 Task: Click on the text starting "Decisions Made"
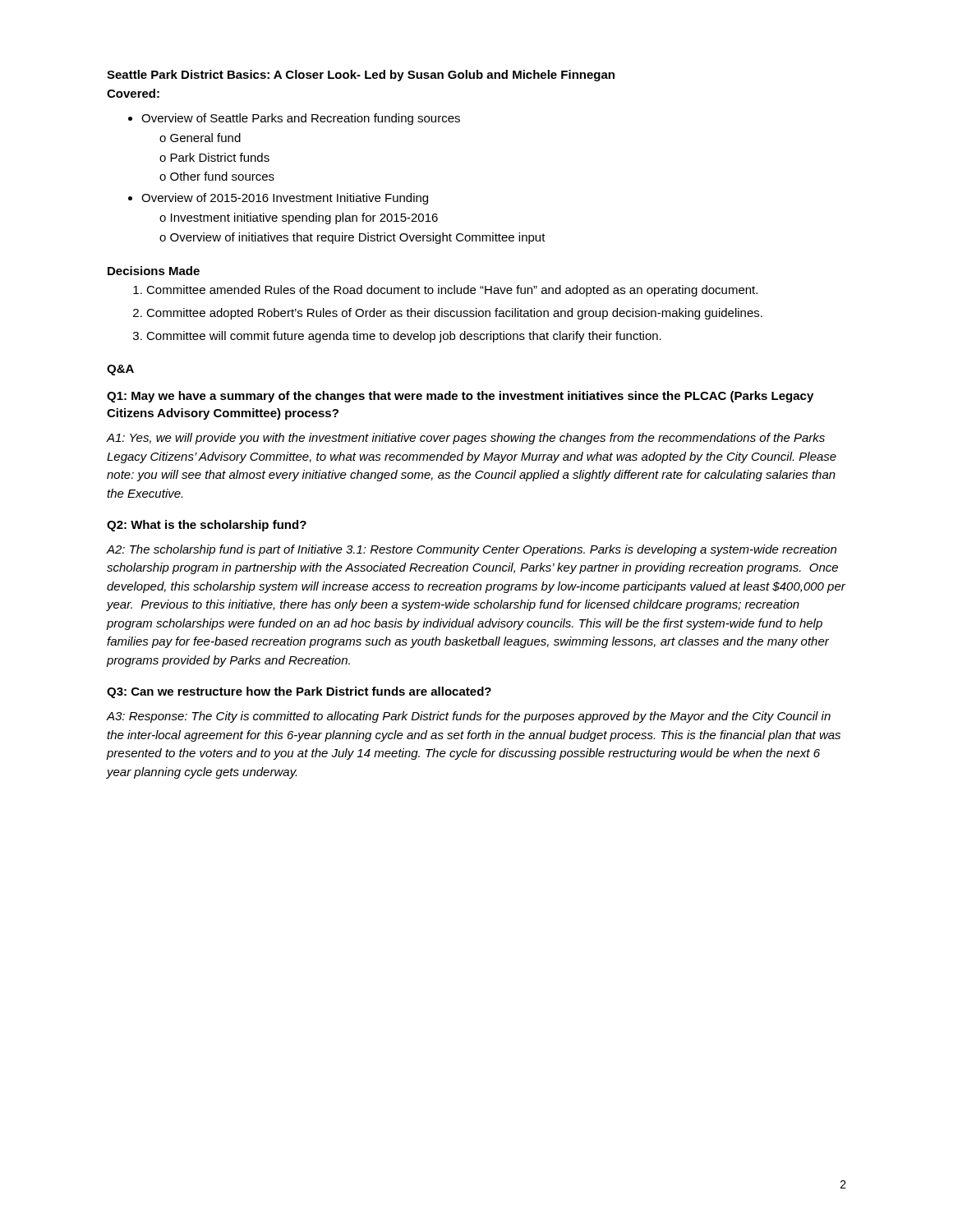point(153,271)
